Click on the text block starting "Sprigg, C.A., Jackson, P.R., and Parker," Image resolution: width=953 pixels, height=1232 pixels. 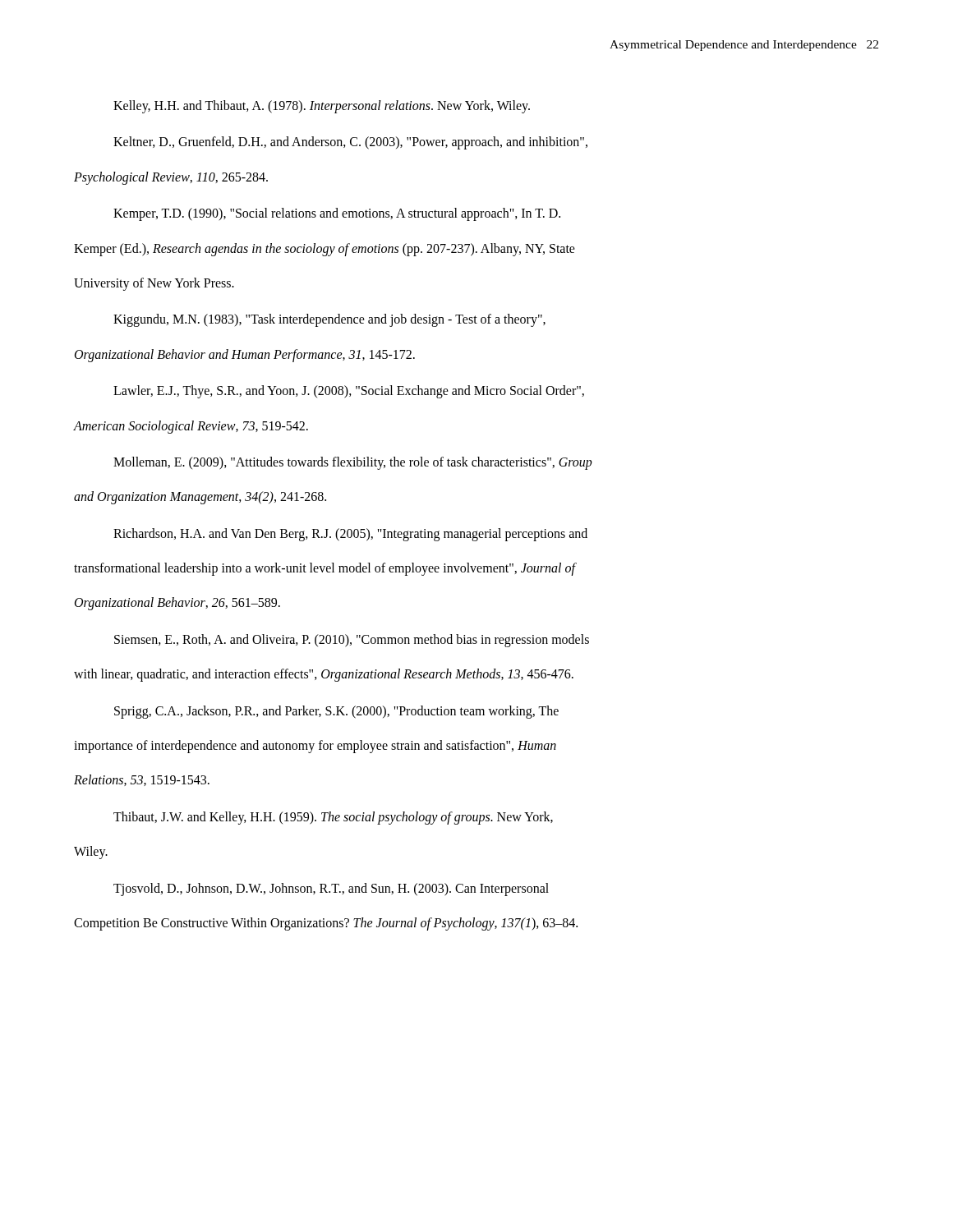point(476,746)
